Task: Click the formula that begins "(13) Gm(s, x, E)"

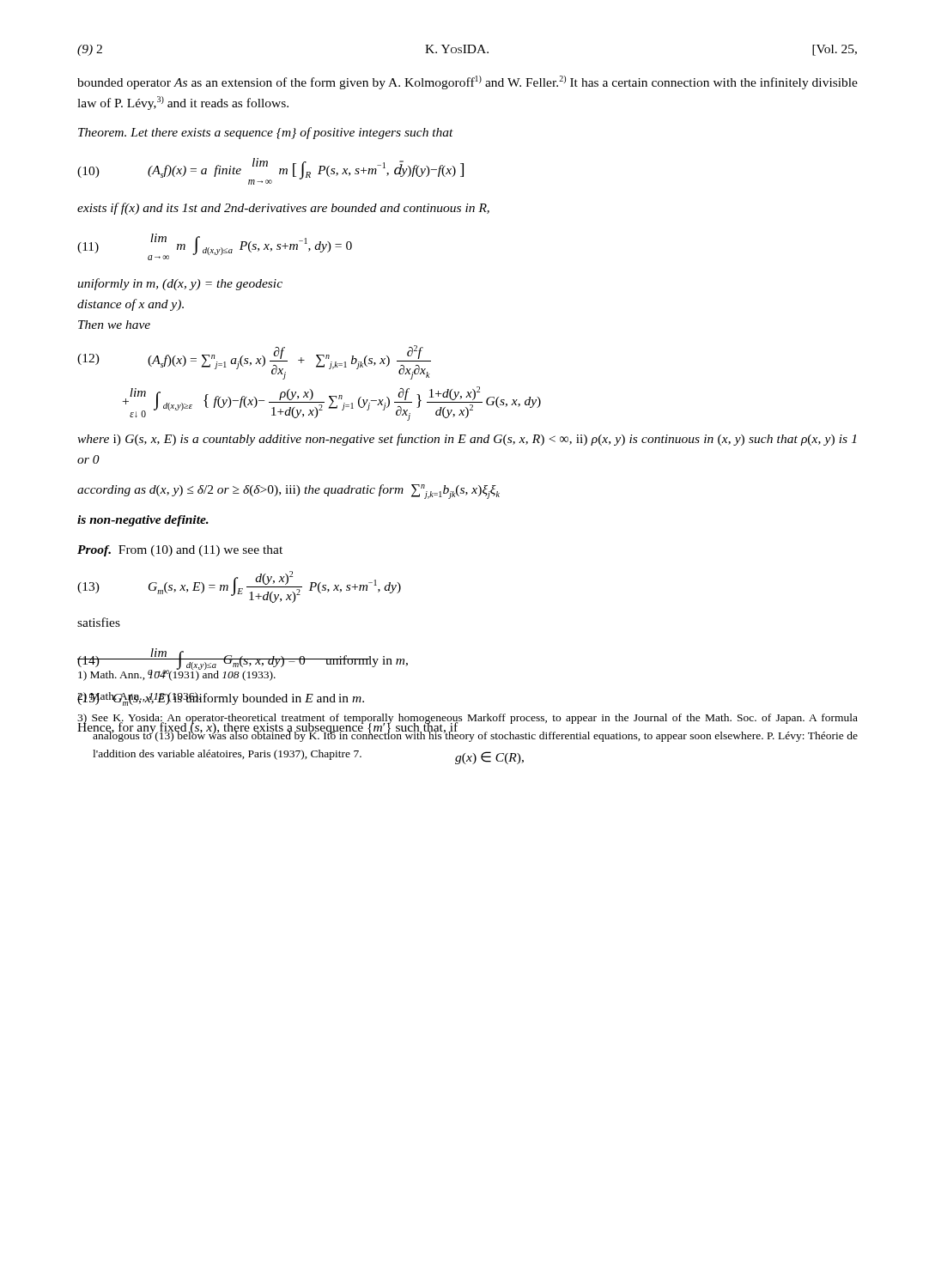Action: pyautogui.click(x=239, y=587)
